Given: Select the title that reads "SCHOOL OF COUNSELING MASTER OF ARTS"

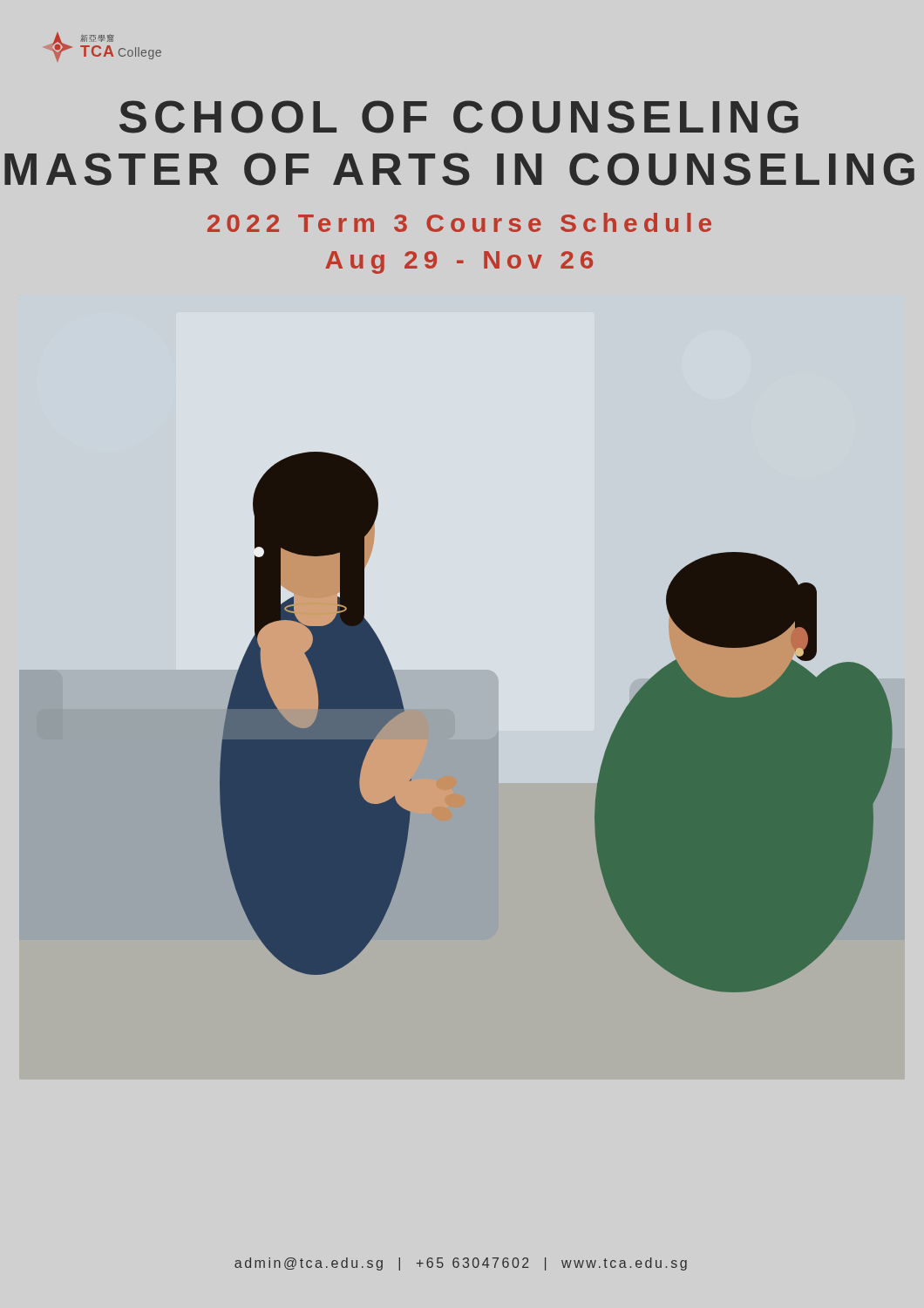Looking at the screenshot, I should (462, 185).
